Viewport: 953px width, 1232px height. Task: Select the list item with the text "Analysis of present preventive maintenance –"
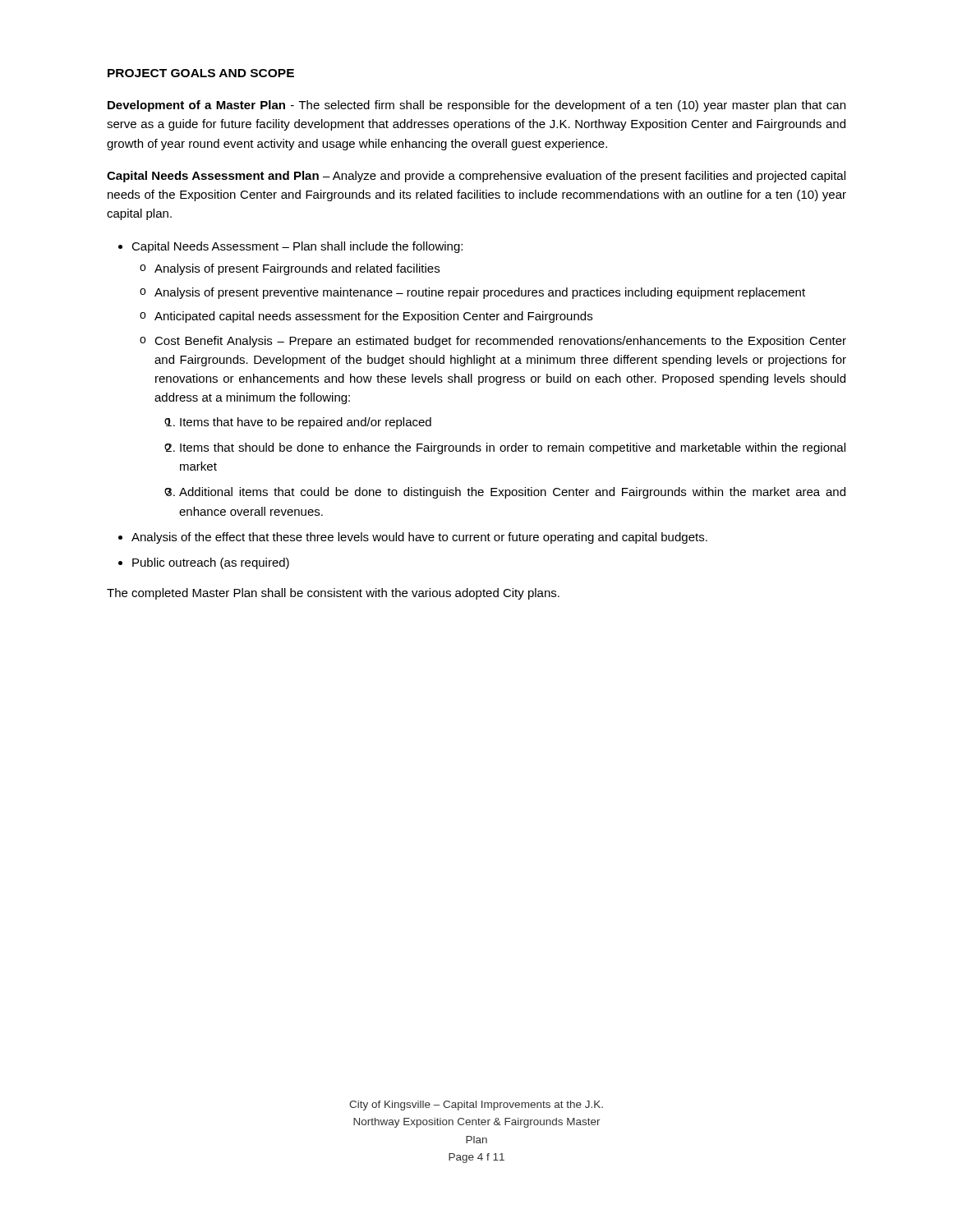click(x=480, y=292)
